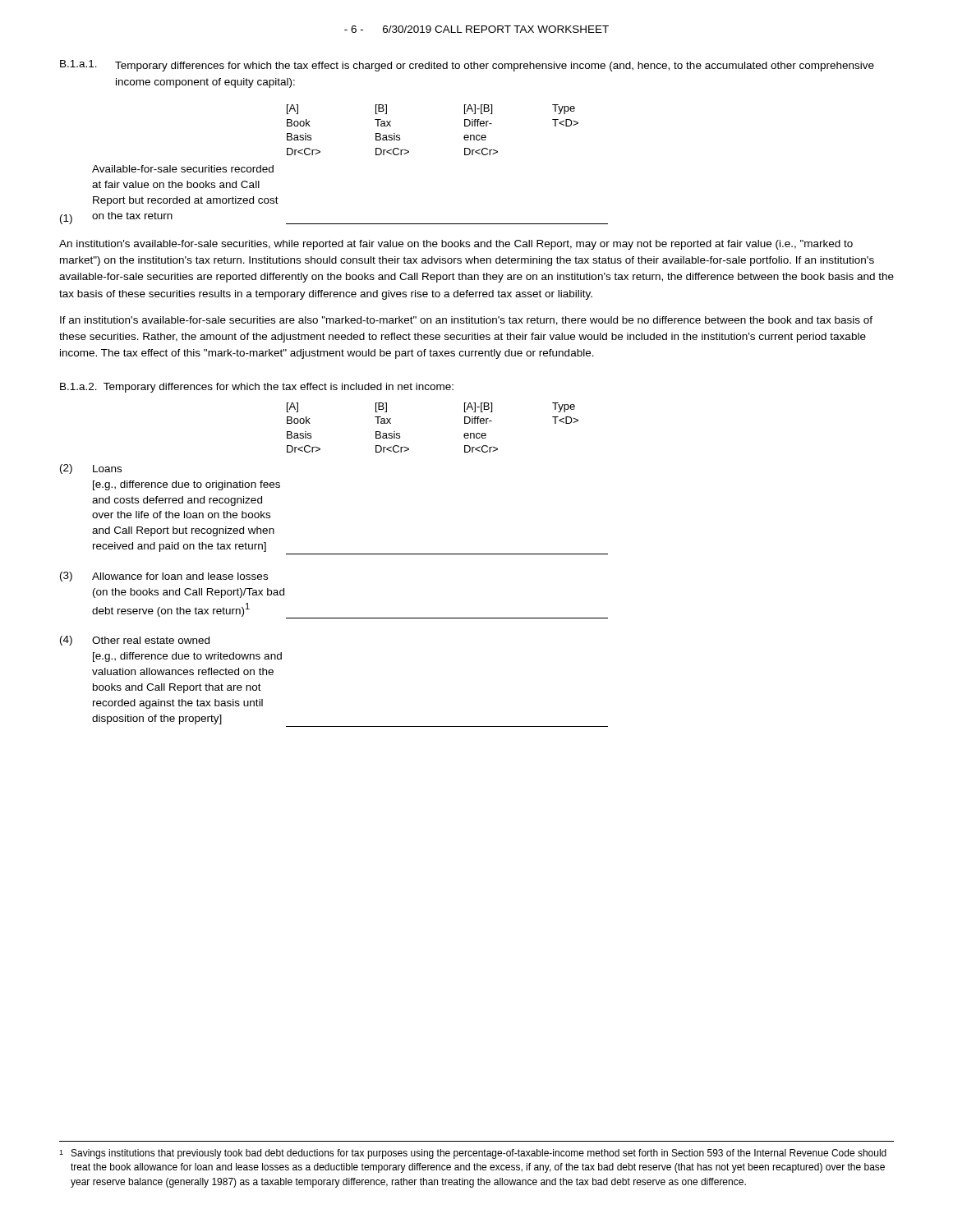Navigate to the block starting "B.1.a.2. Temporary differences for which the tax effect"

pyautogui.click(x=257, y=386)
